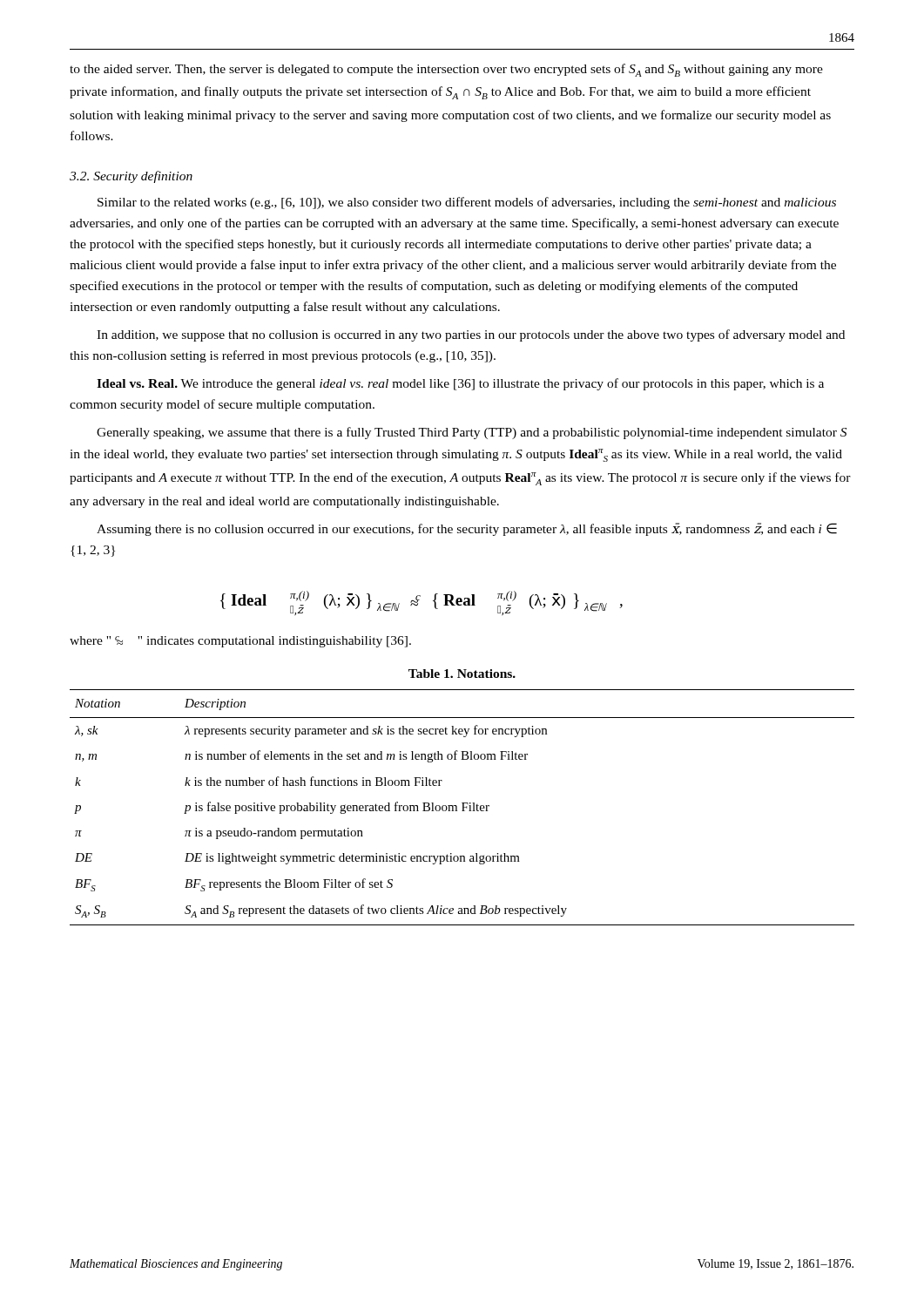Find the table
924x1307 pixels.
tap(462, 807)
